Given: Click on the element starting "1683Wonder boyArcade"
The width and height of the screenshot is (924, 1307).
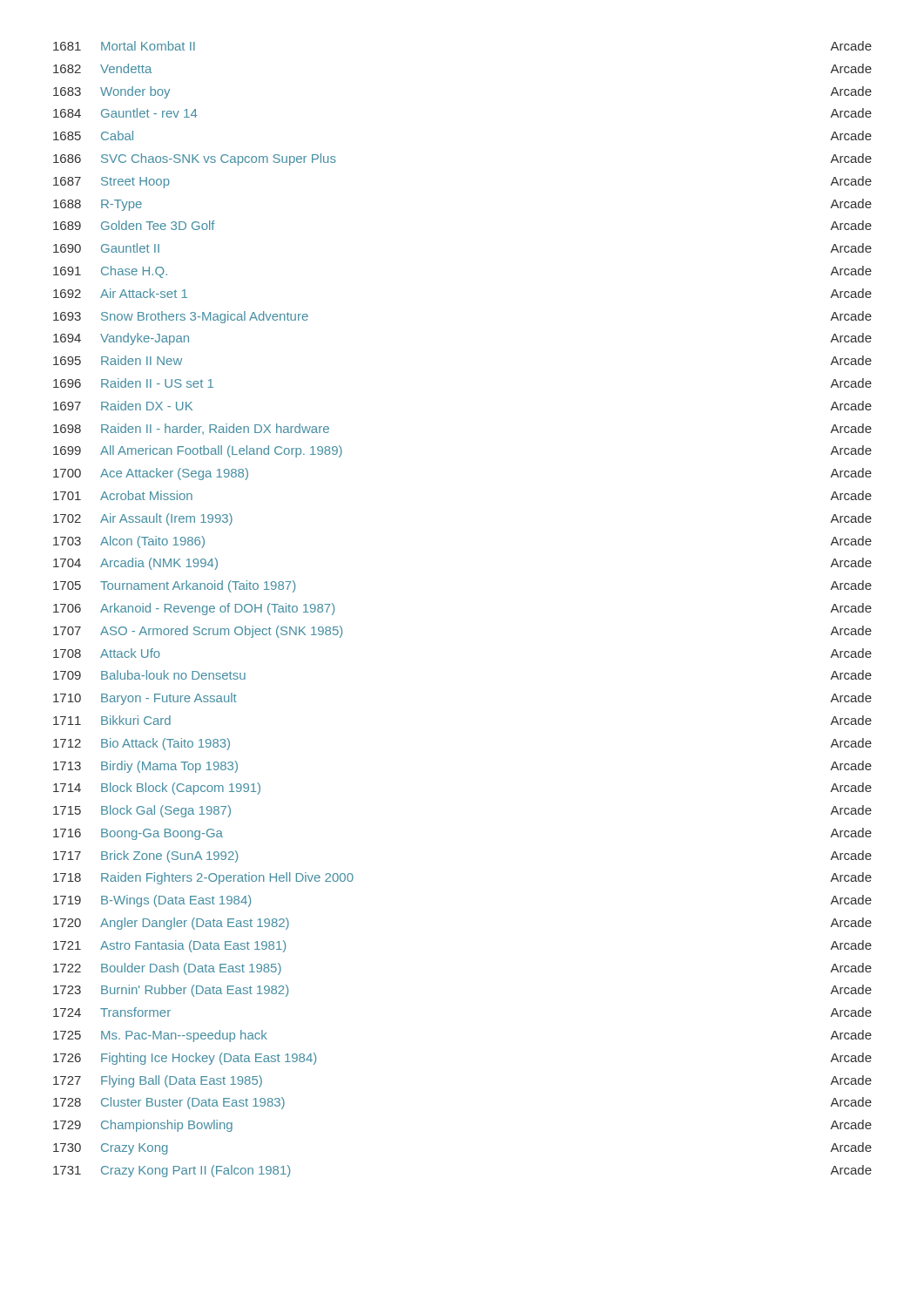Looking at the screenshot, I should pos(62,91).
